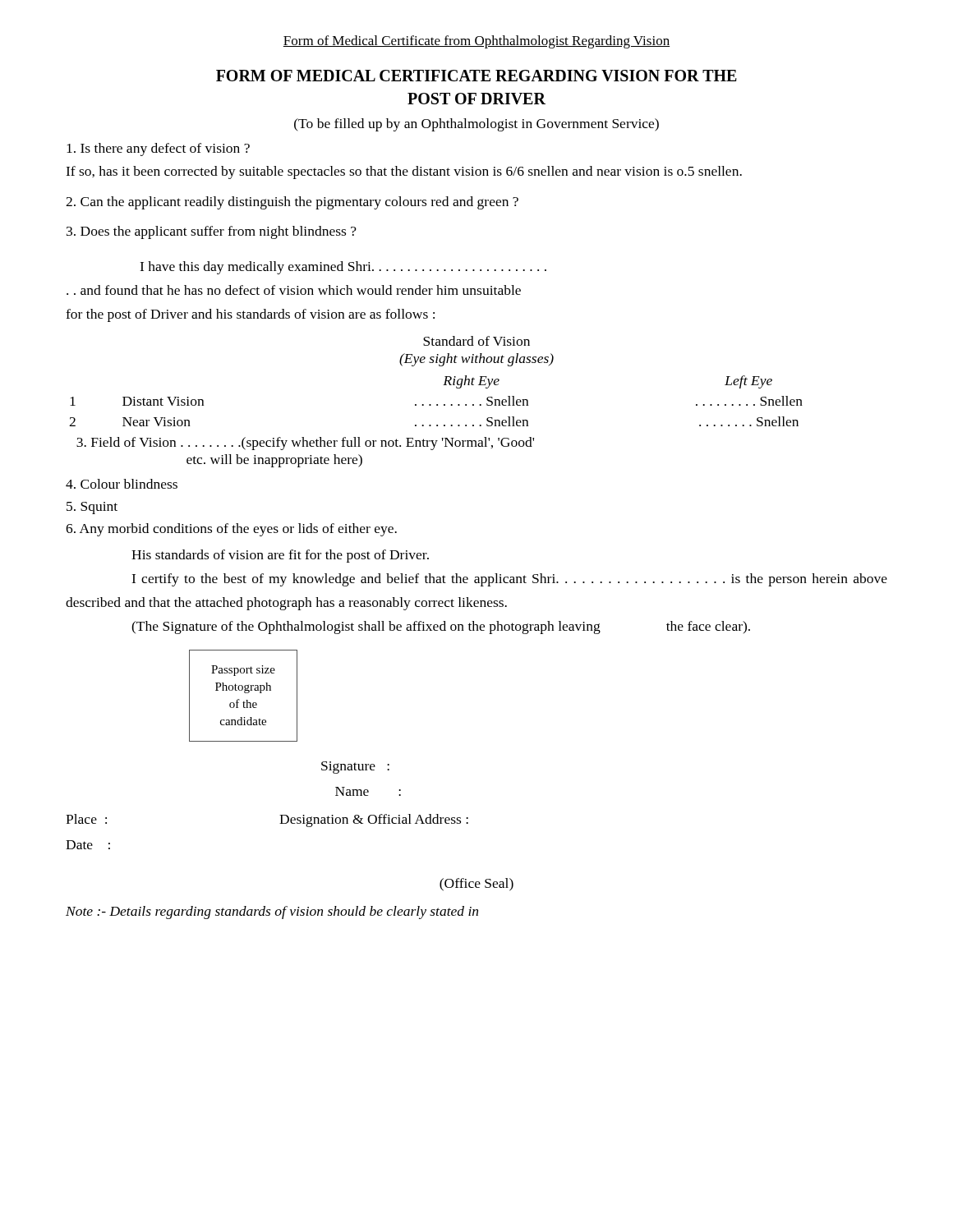The height and width of the screenshot is (1232, 953).
Task: Locate the list item that says "6. Any morbid conditions of the eyes"
Action: point(232,528)
